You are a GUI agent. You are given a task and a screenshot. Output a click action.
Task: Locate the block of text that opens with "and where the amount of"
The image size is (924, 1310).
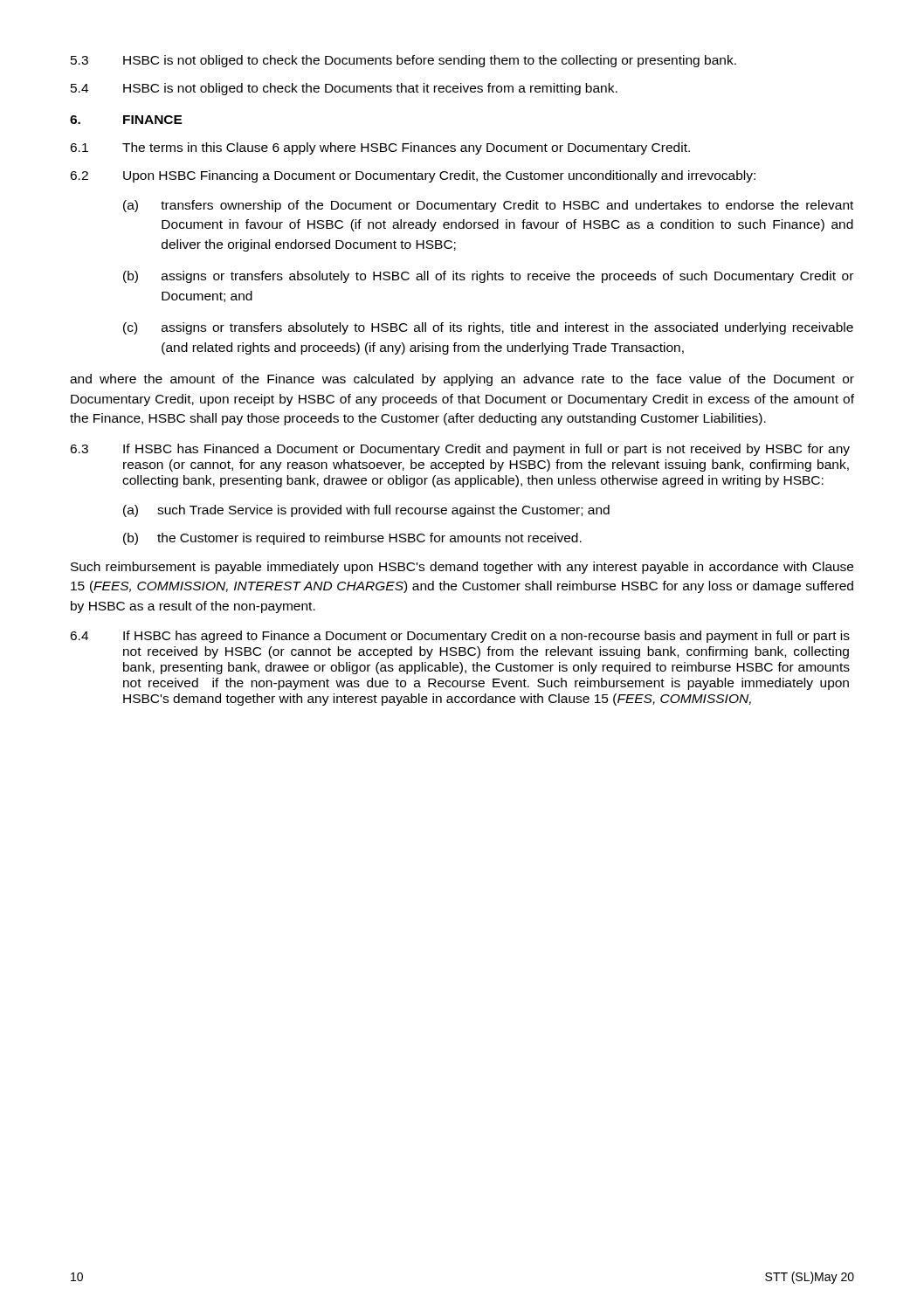click(462, 398)
